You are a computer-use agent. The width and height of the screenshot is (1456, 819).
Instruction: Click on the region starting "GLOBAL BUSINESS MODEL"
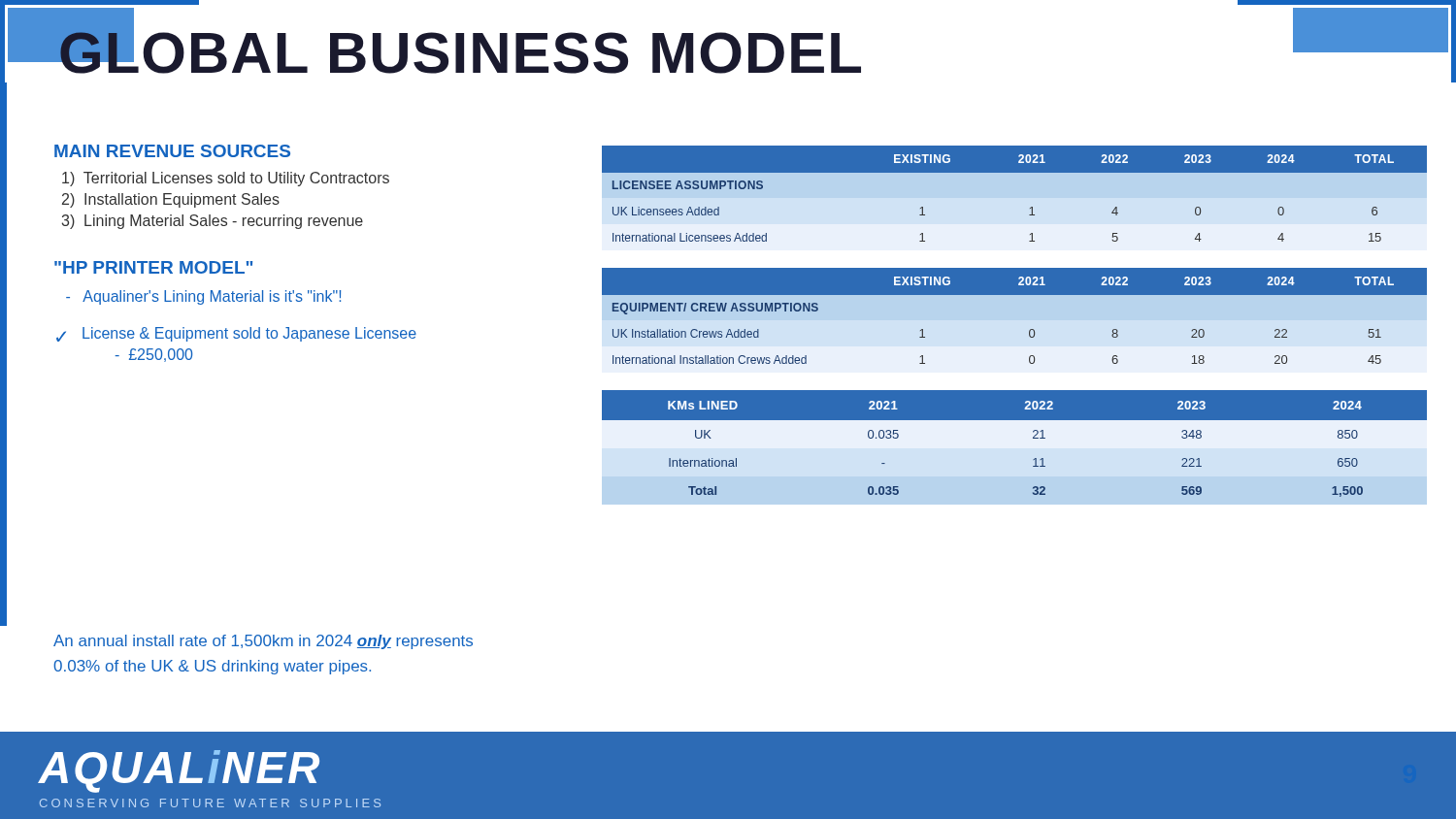tap(728, 53)
